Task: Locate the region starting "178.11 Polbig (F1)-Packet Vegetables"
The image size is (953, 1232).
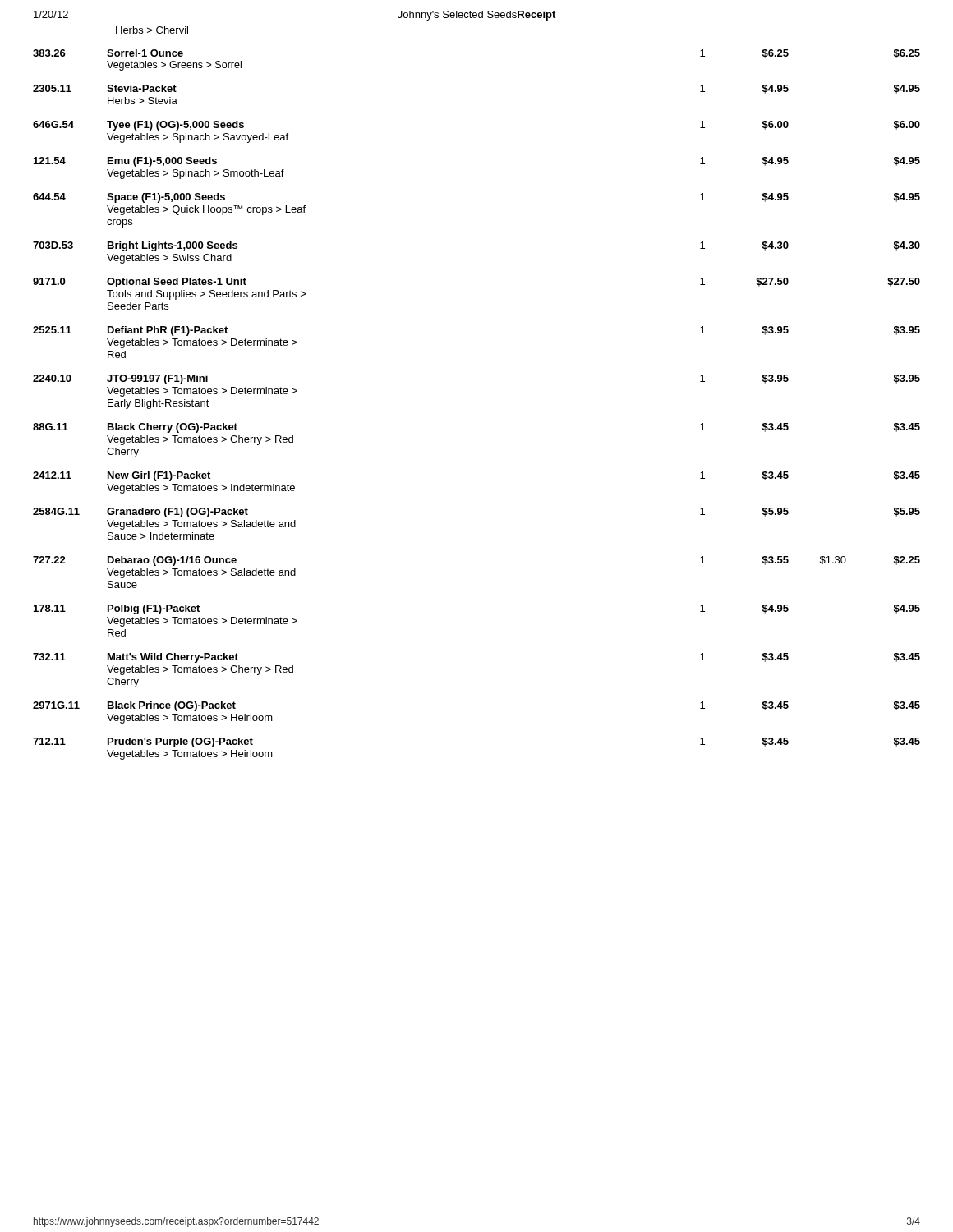Action: click(49, 609)
